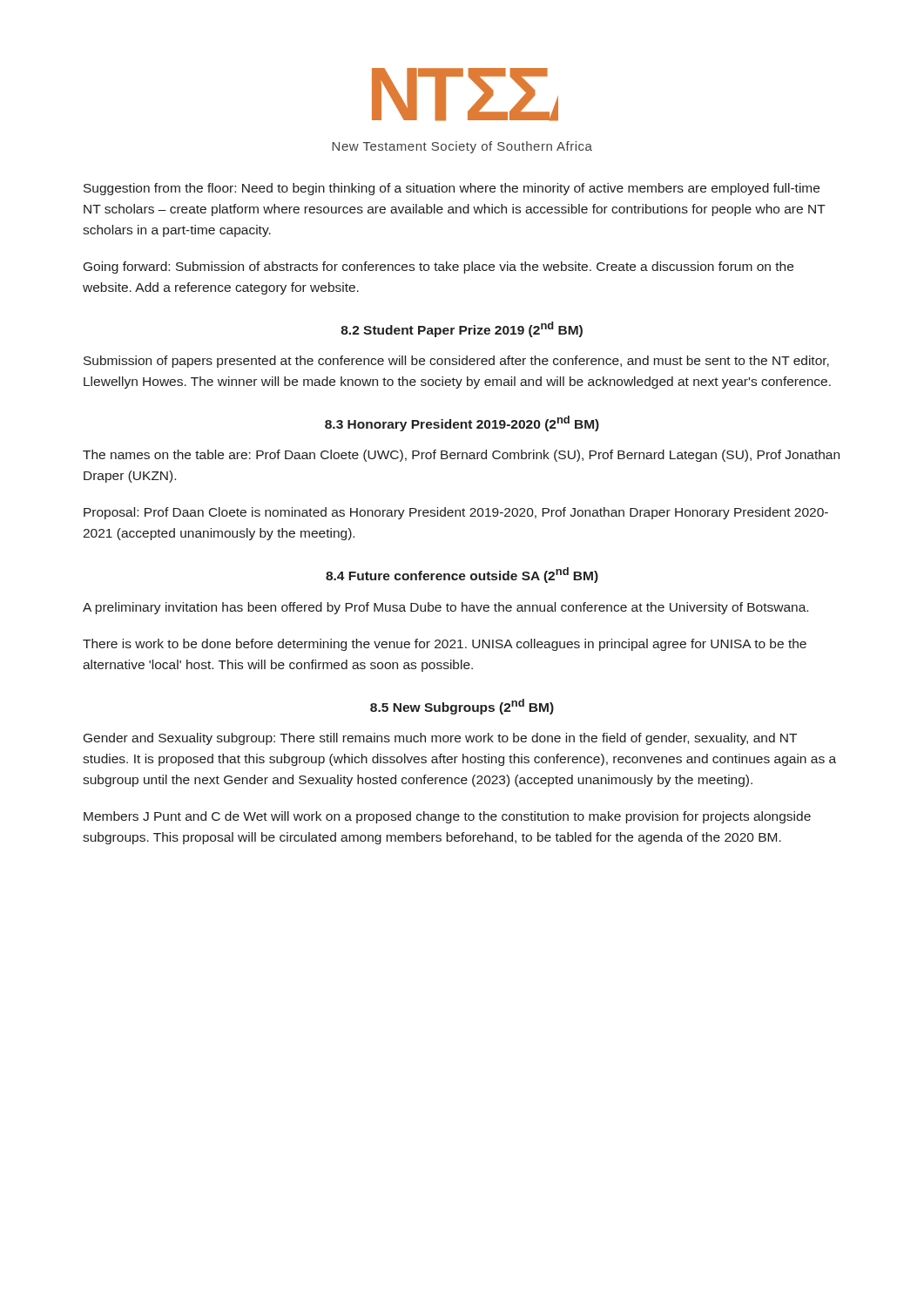Select the block starting "8.3 Honorary President 2019-2020 (2nd BM)"
The width and height of the screenshot is (924, 1307).
[x=462, y=422]
